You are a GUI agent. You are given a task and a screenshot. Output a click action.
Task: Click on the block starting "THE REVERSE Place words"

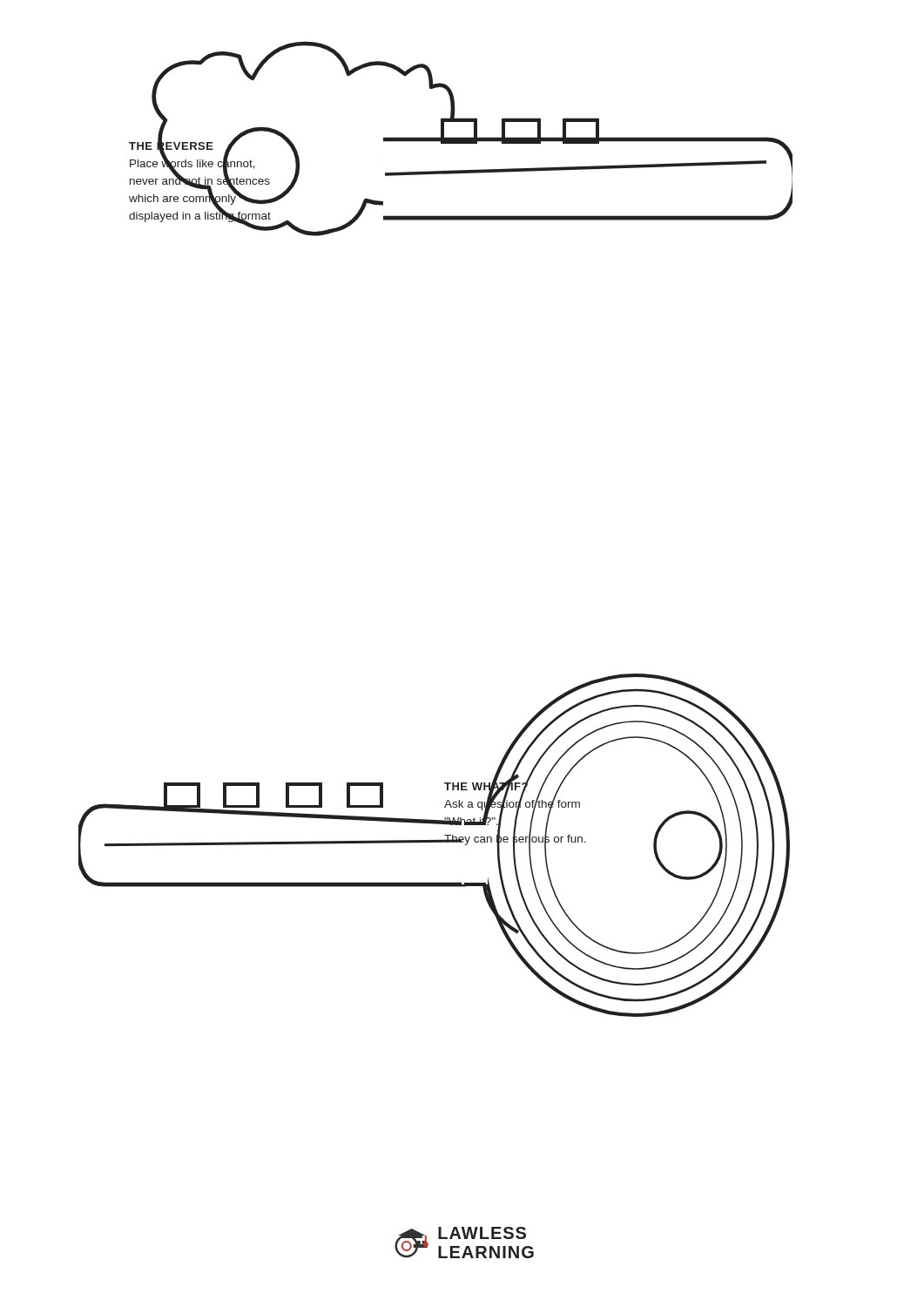click(205, 180)
